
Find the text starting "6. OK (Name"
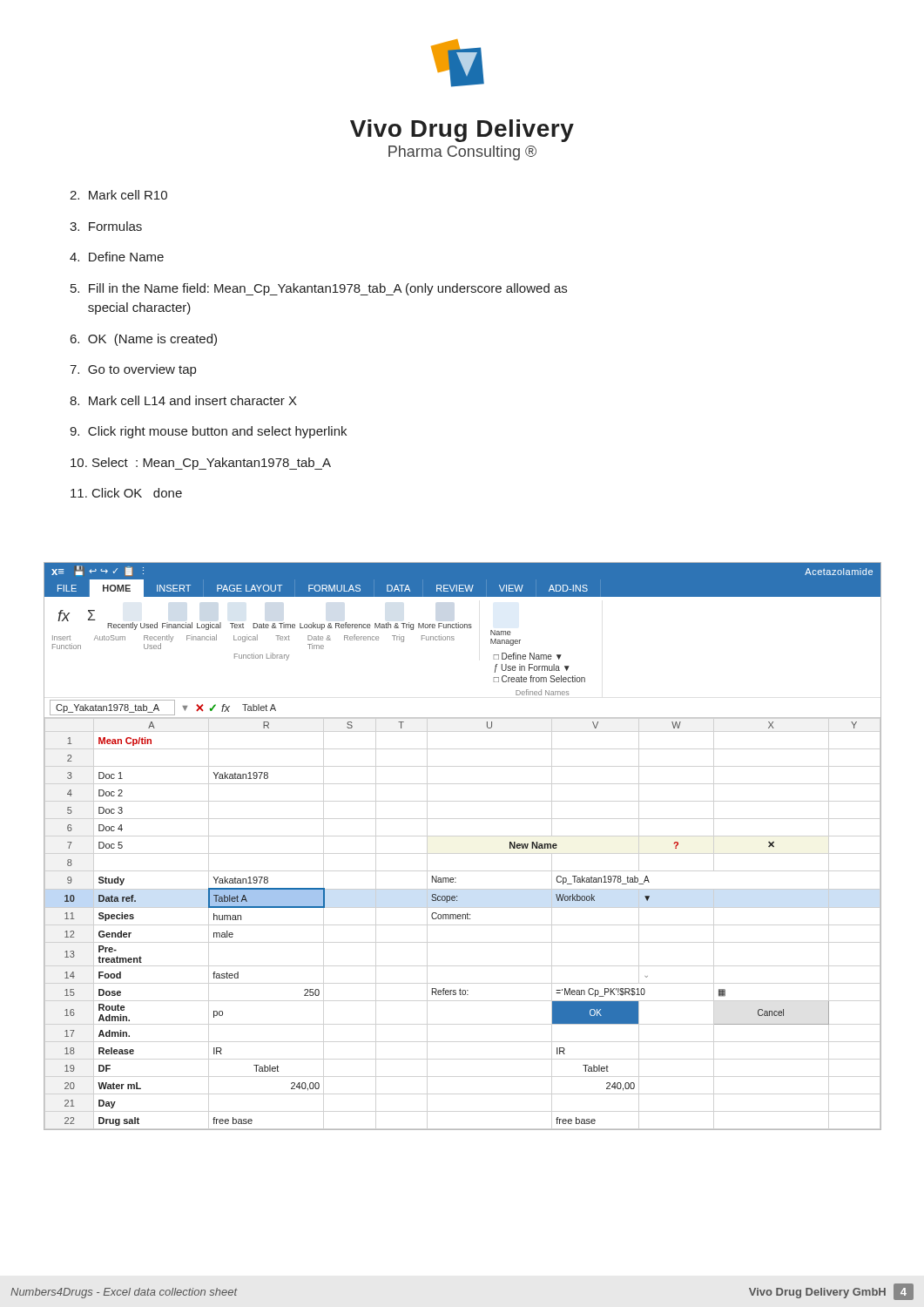click(144, 338)
